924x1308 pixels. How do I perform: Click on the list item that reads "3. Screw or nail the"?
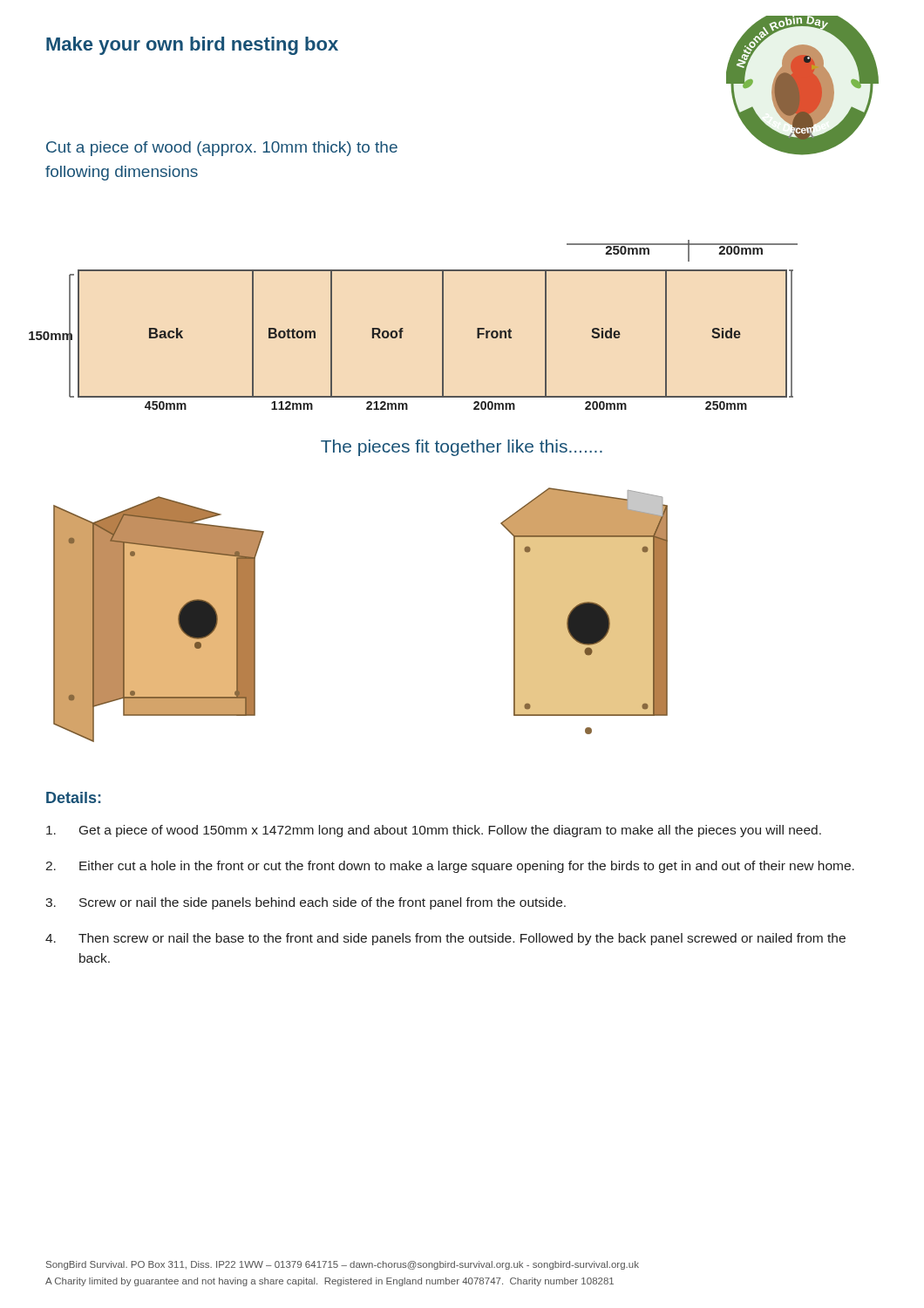coord(459,902)
